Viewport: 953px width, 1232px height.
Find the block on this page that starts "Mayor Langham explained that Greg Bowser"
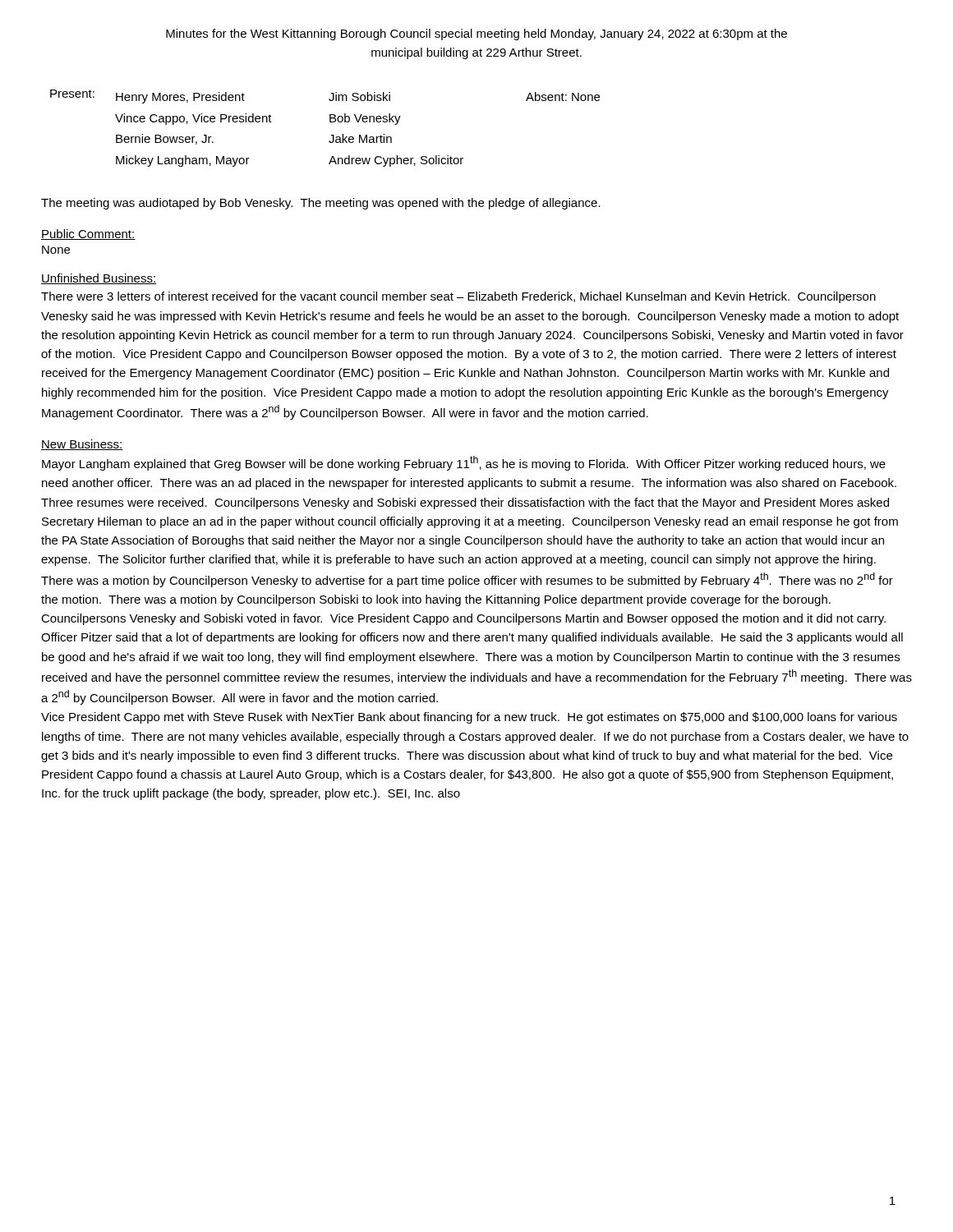tap(476, 627)
